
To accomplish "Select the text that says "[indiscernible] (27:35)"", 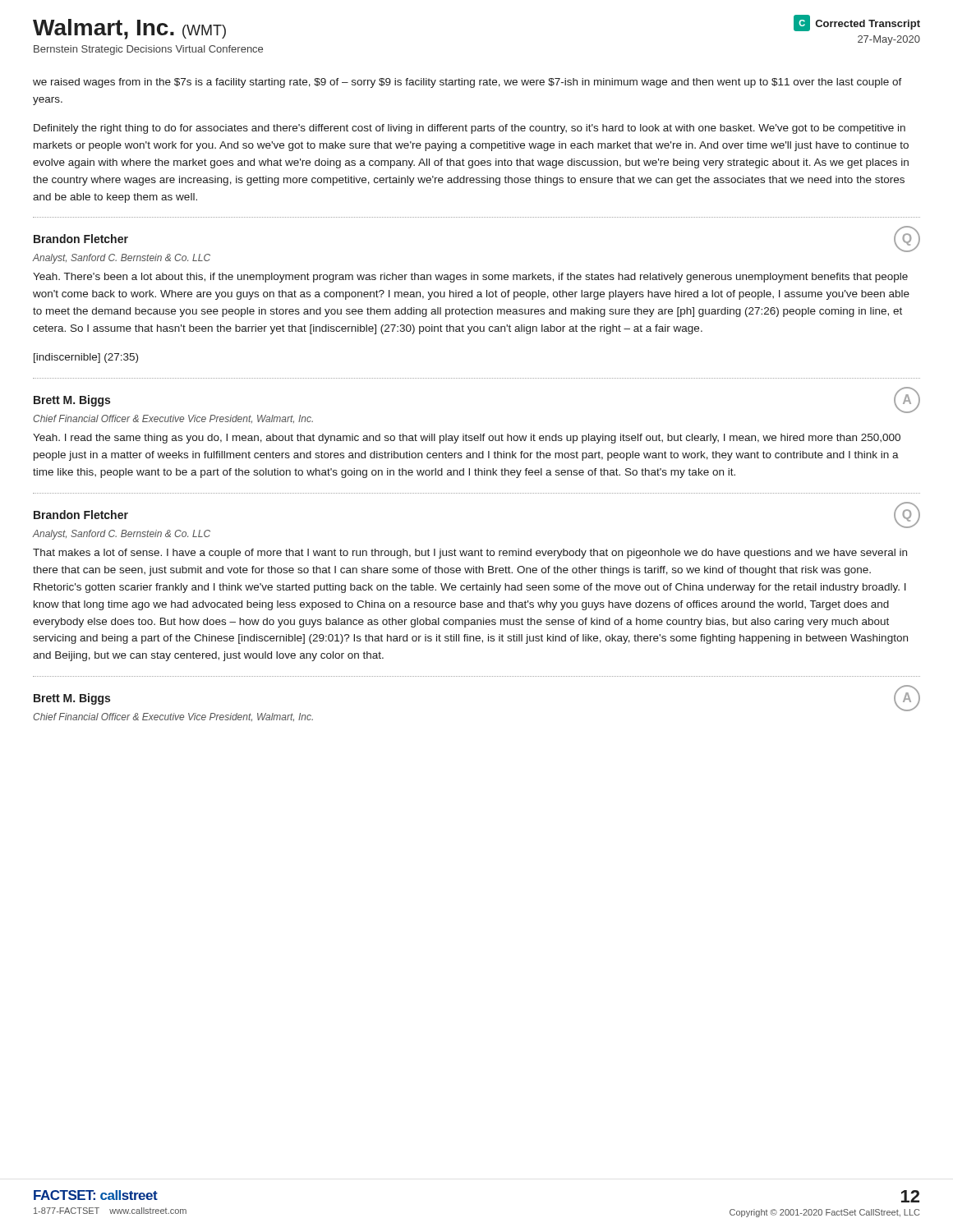I will point(86,357).
